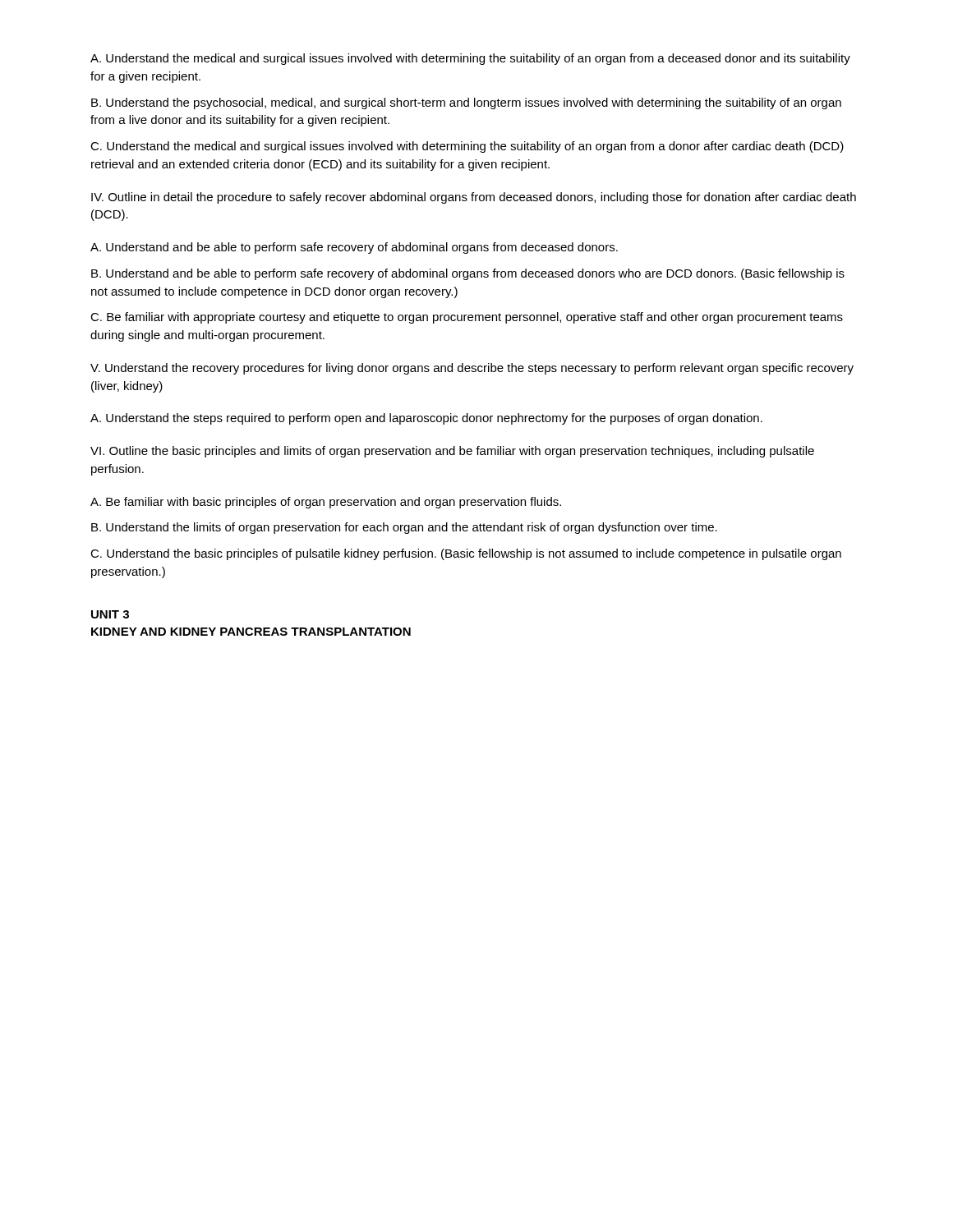Image resolution: width=953 pixels, height=1232 pixels.
Task: Find the passage starting "A. Understand and be able to perform safe"
Action: pos(354,247)
